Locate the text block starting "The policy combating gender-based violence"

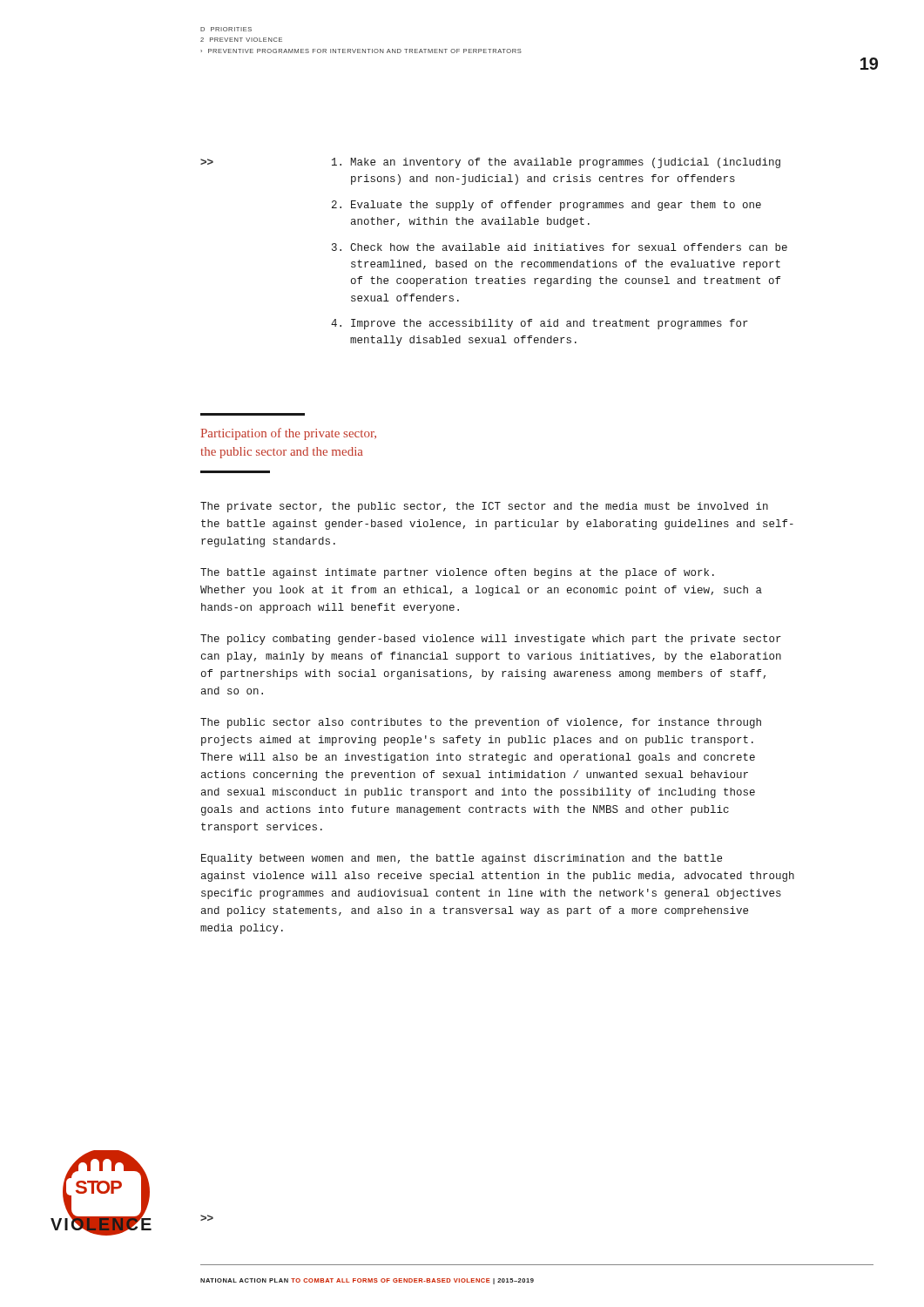[x=491, y=666]
